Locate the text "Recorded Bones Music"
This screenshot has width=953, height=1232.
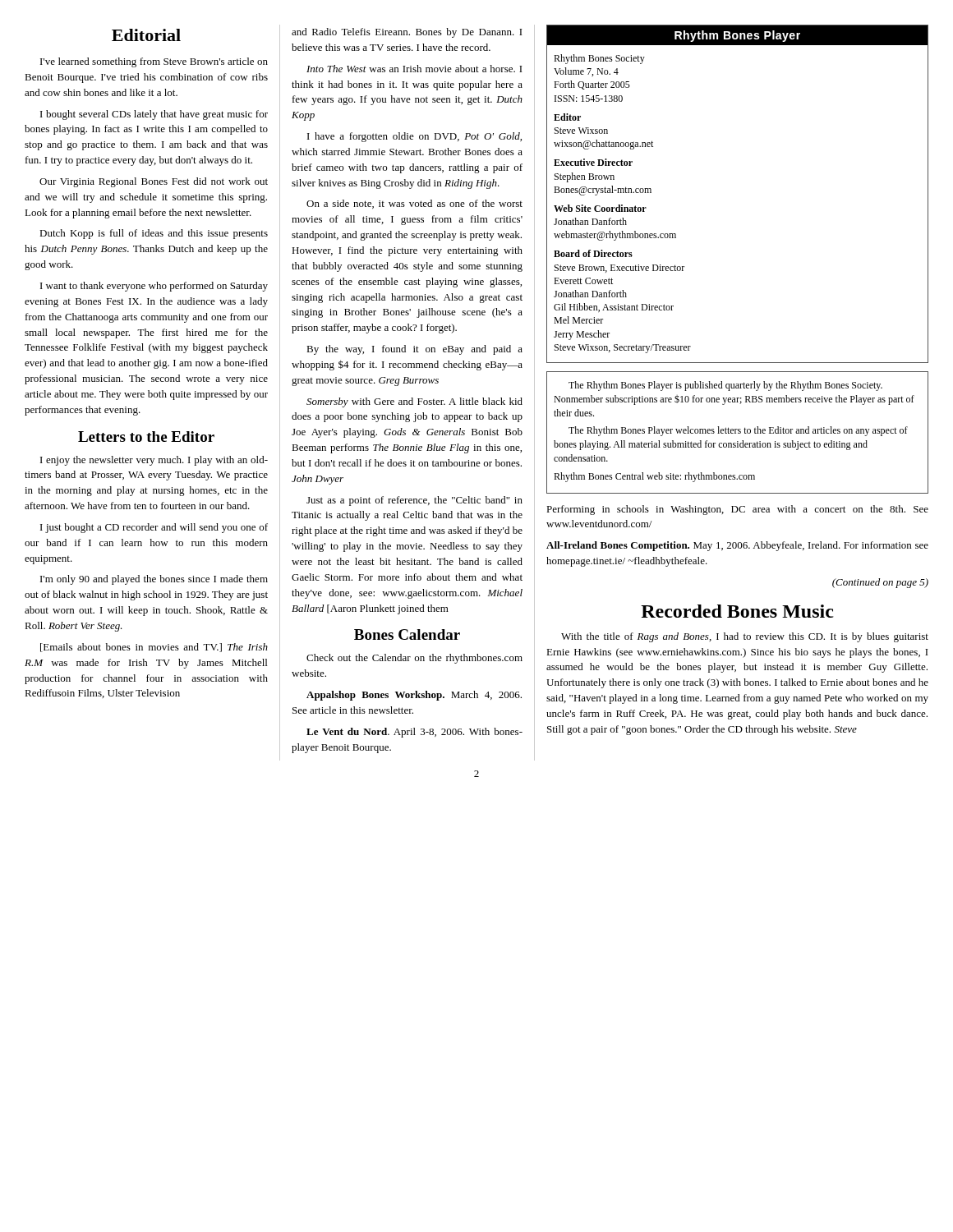pyautogui.click(x=737, y=611)
